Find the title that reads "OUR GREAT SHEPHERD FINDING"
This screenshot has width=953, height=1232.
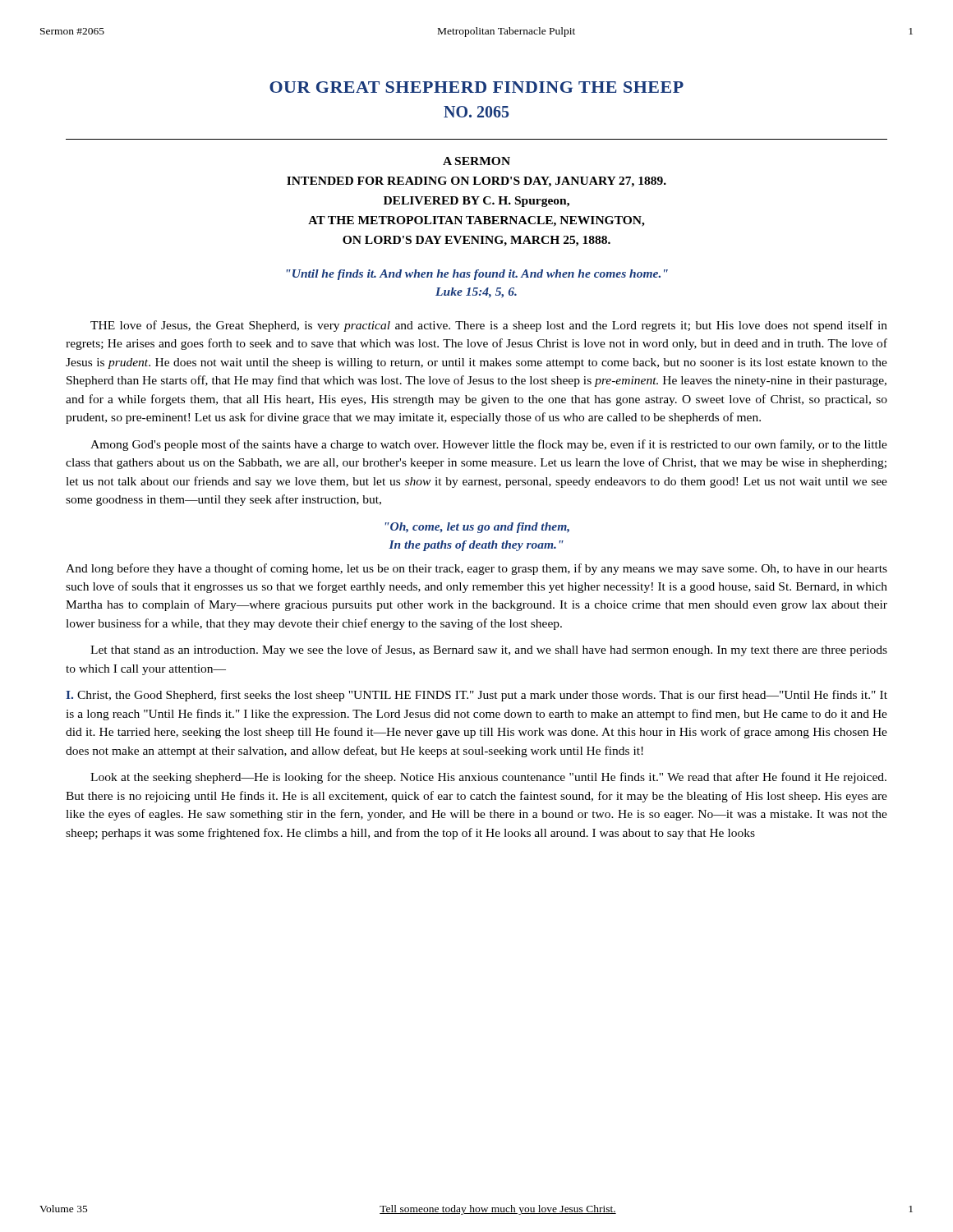pos(476,99)
